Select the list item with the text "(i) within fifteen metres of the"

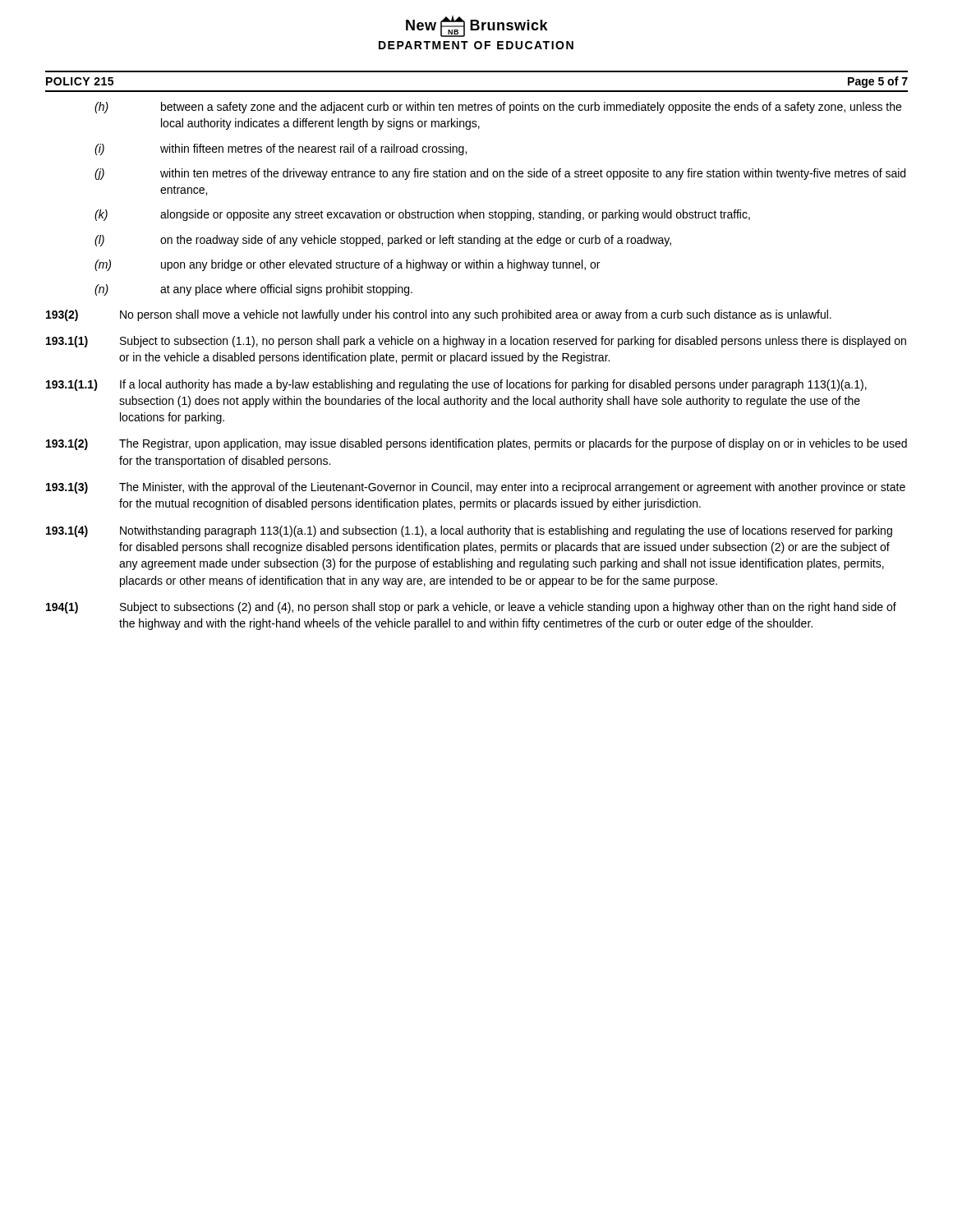coord(476,148)
